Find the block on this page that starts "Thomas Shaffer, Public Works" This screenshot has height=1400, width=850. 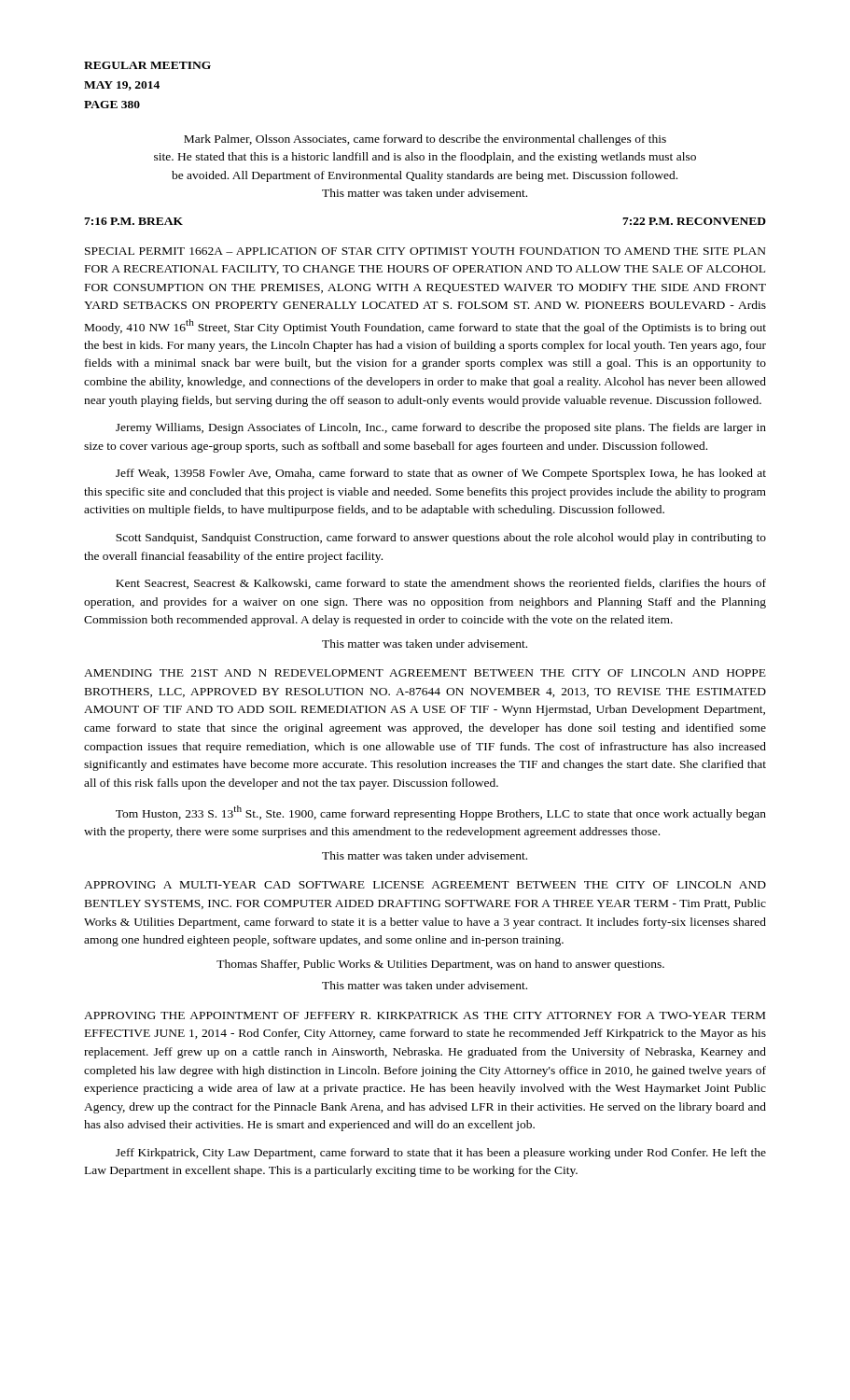click(441, 963)
